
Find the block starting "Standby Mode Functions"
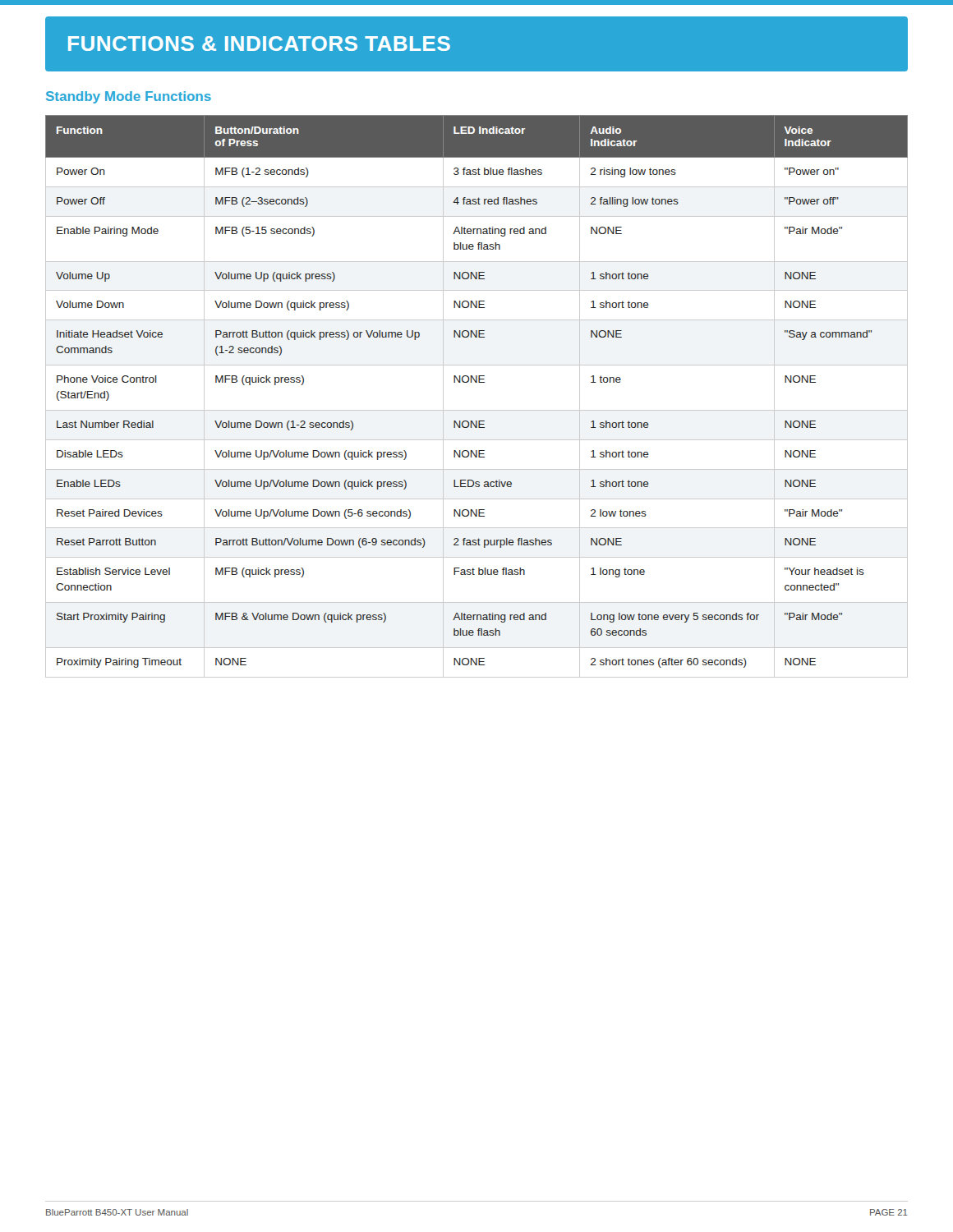[x=128, y=97]
